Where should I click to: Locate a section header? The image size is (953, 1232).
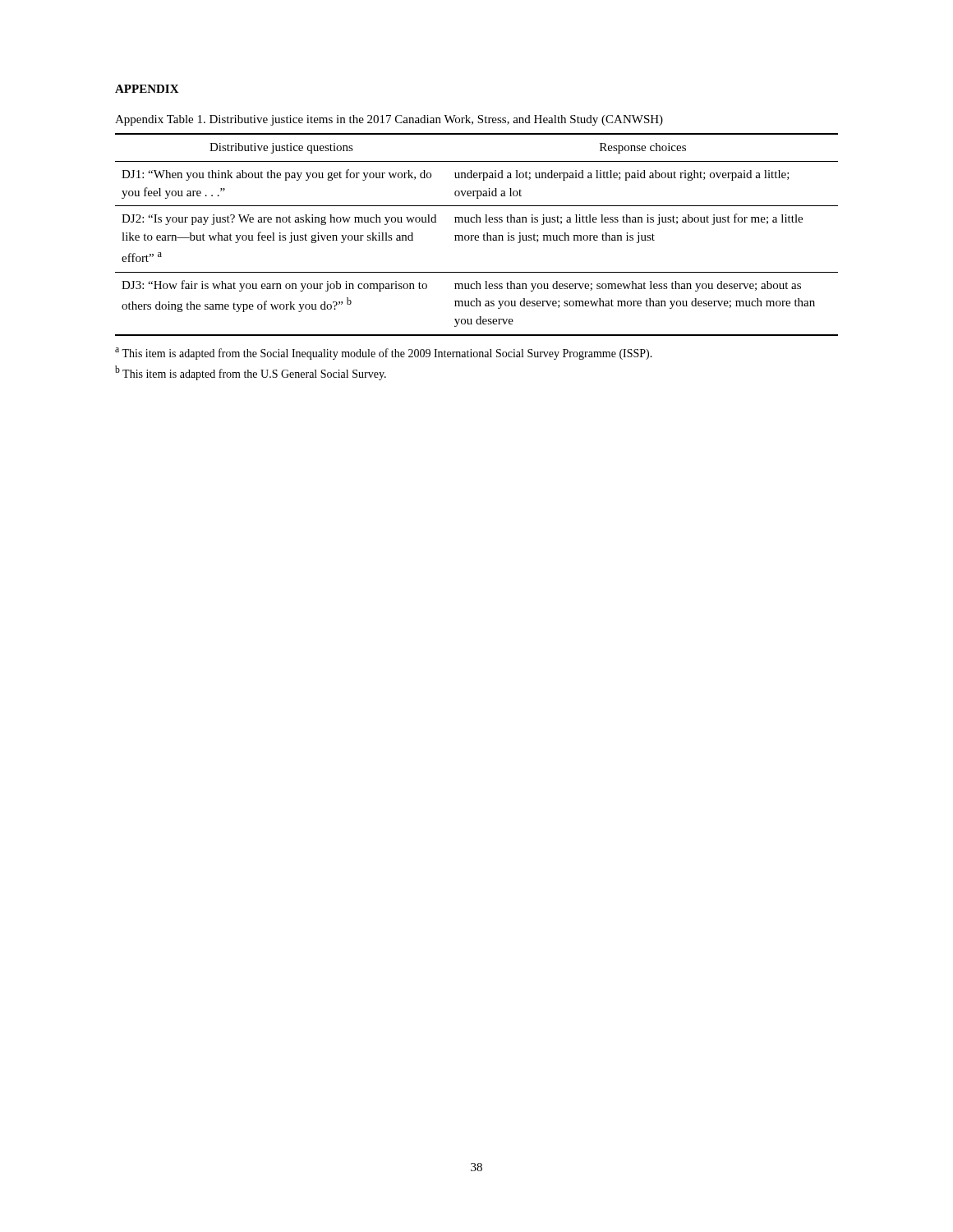click(x=147, y=89)
